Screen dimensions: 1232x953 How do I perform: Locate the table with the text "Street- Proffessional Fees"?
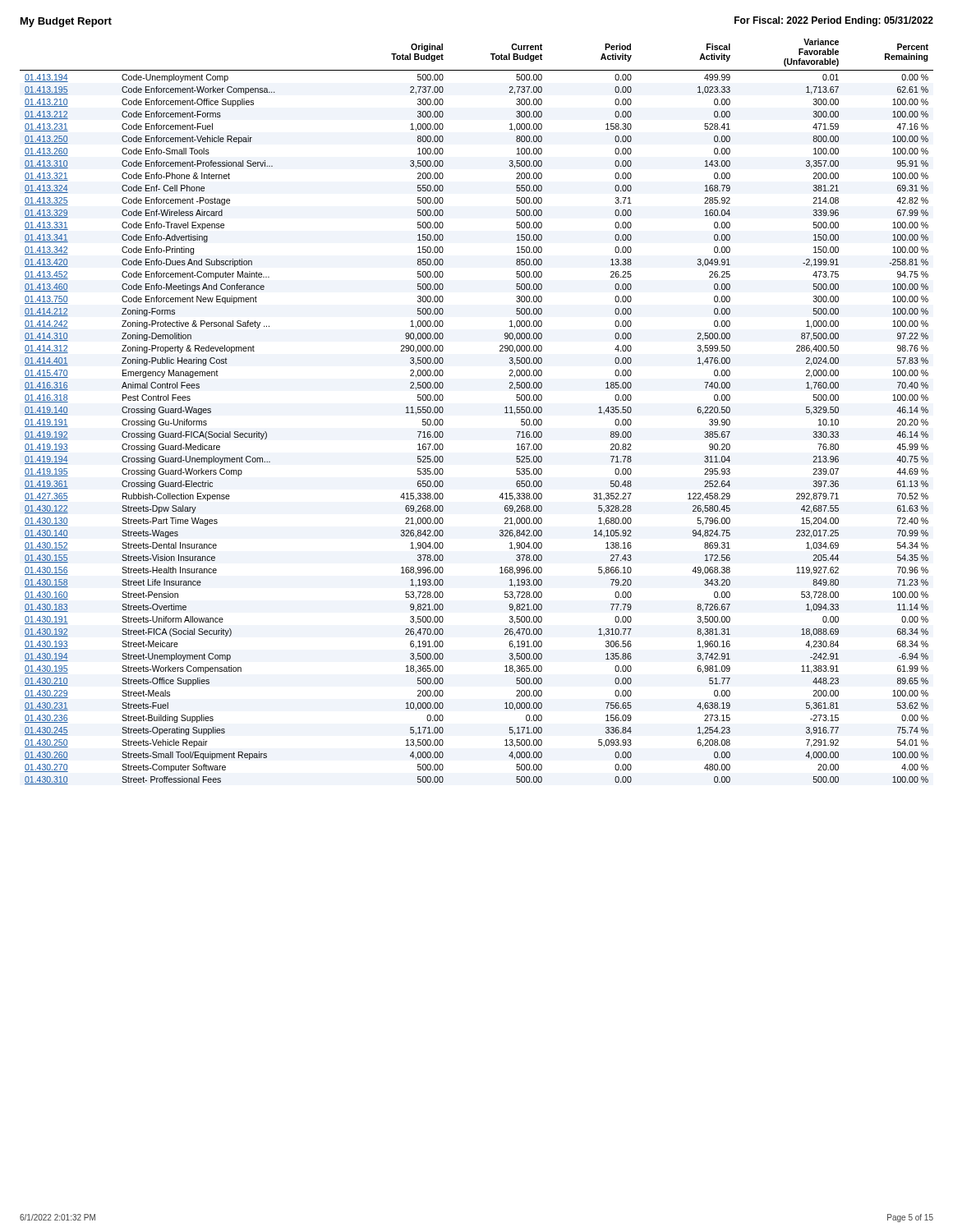pos(476,410)
